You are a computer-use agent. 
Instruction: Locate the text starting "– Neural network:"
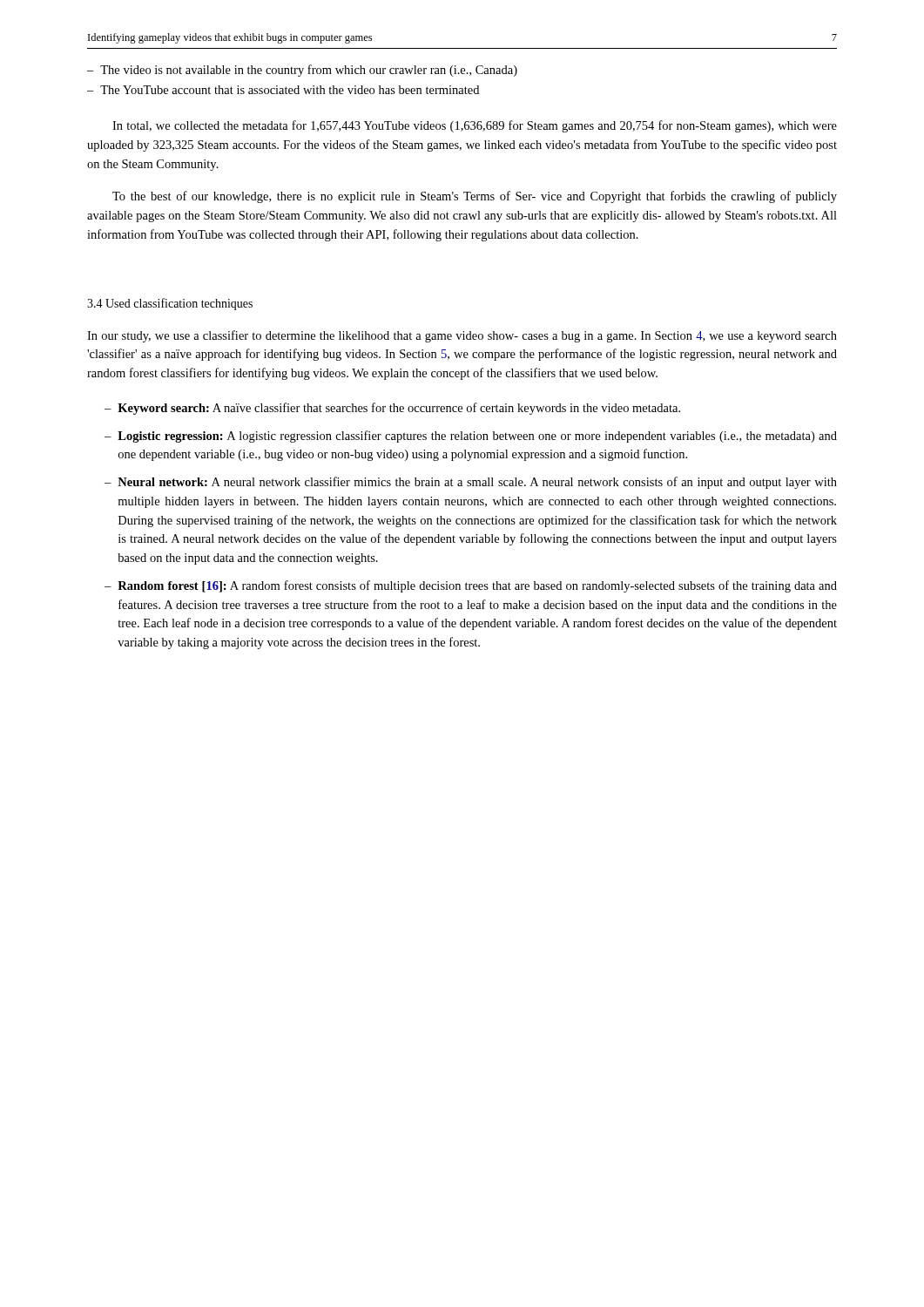pos(471,521)
